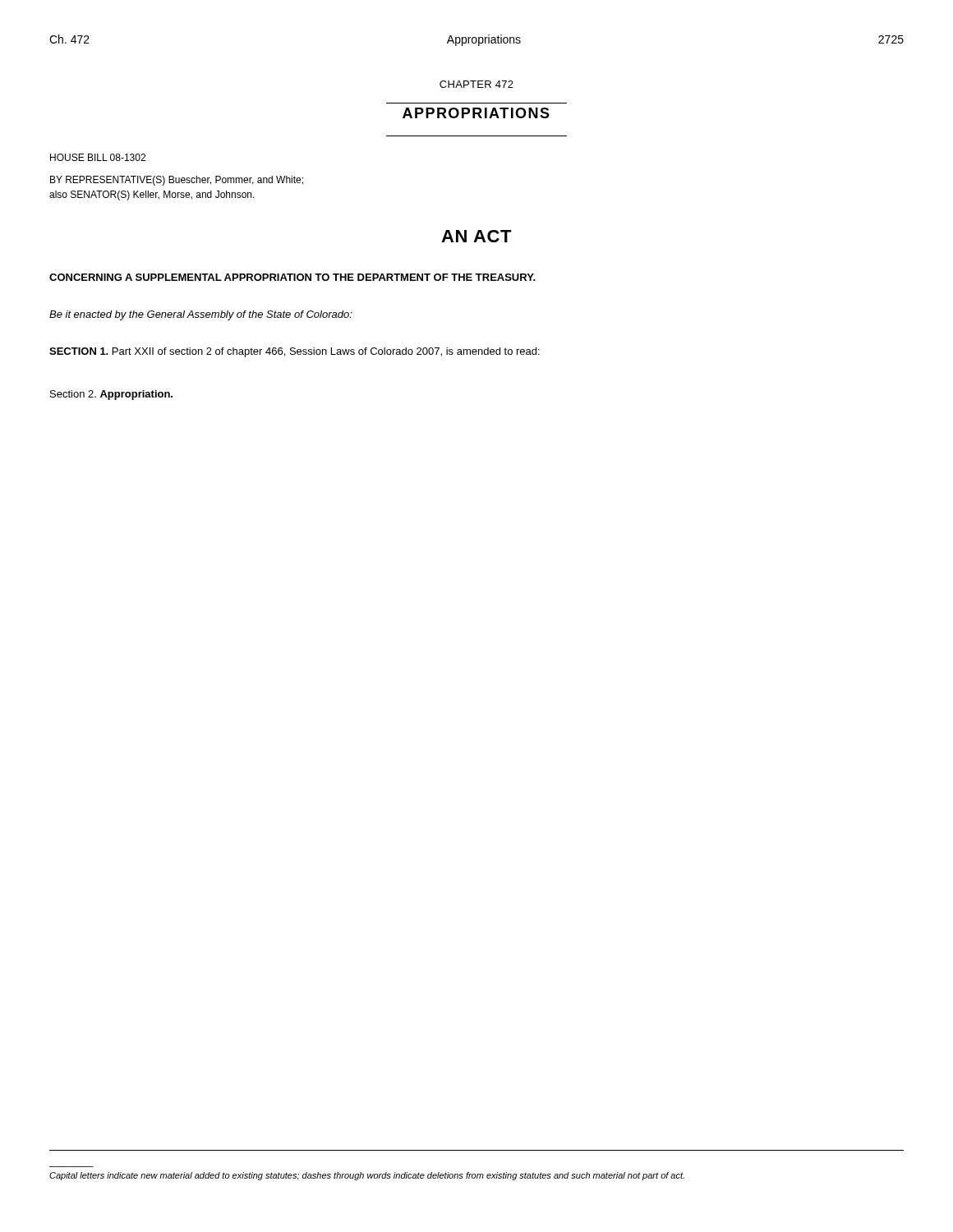Click the passage that begins "BY REPRESENTATIVE(S) Buescher, Pommer, and White;"
The width and height of the screenshot is (953, 1232).
click(177, 187)
